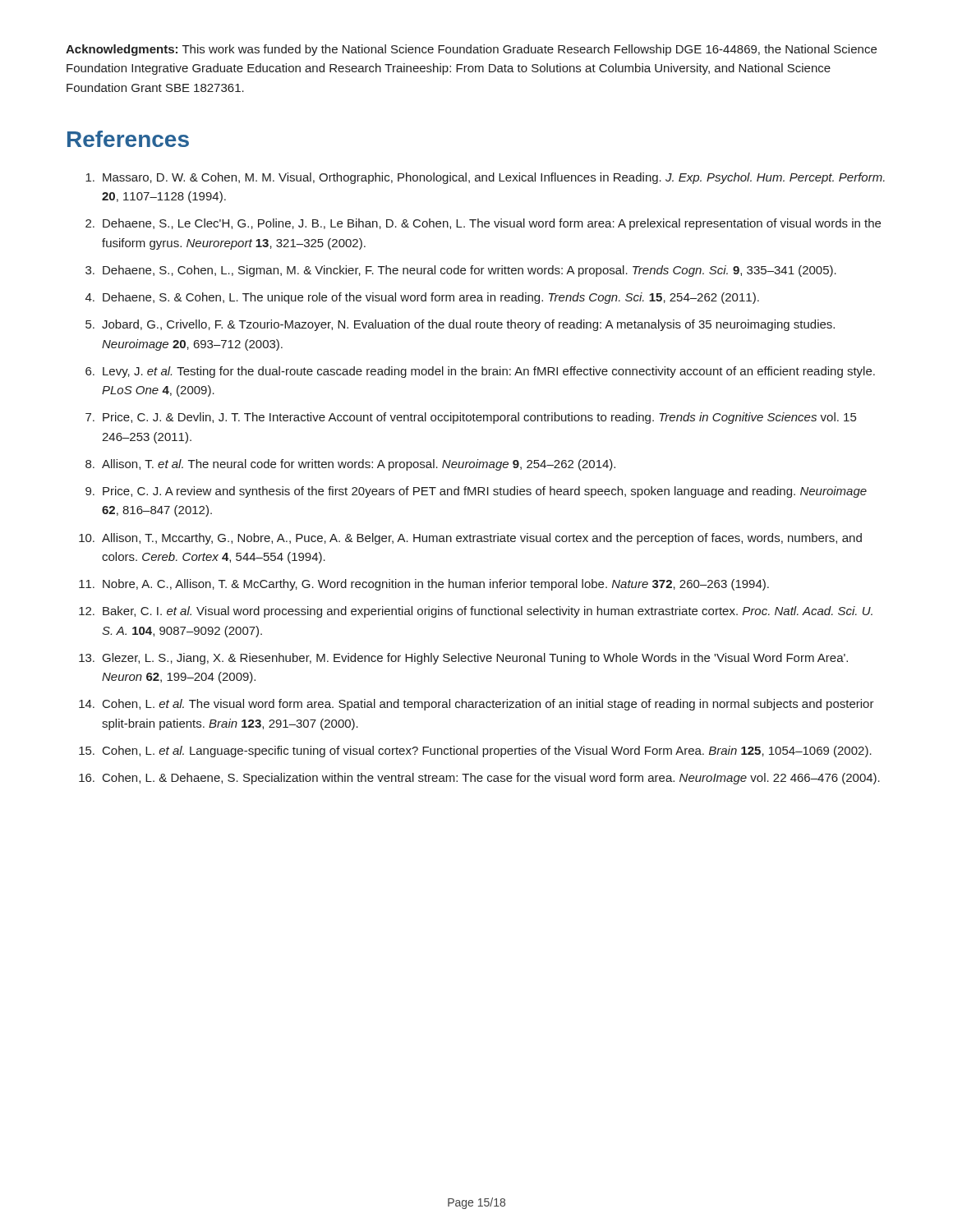Screen dimensions: 1232x953
Task: Click on the list item containing "Massaro, D. W."
Action: pos(476,186)
